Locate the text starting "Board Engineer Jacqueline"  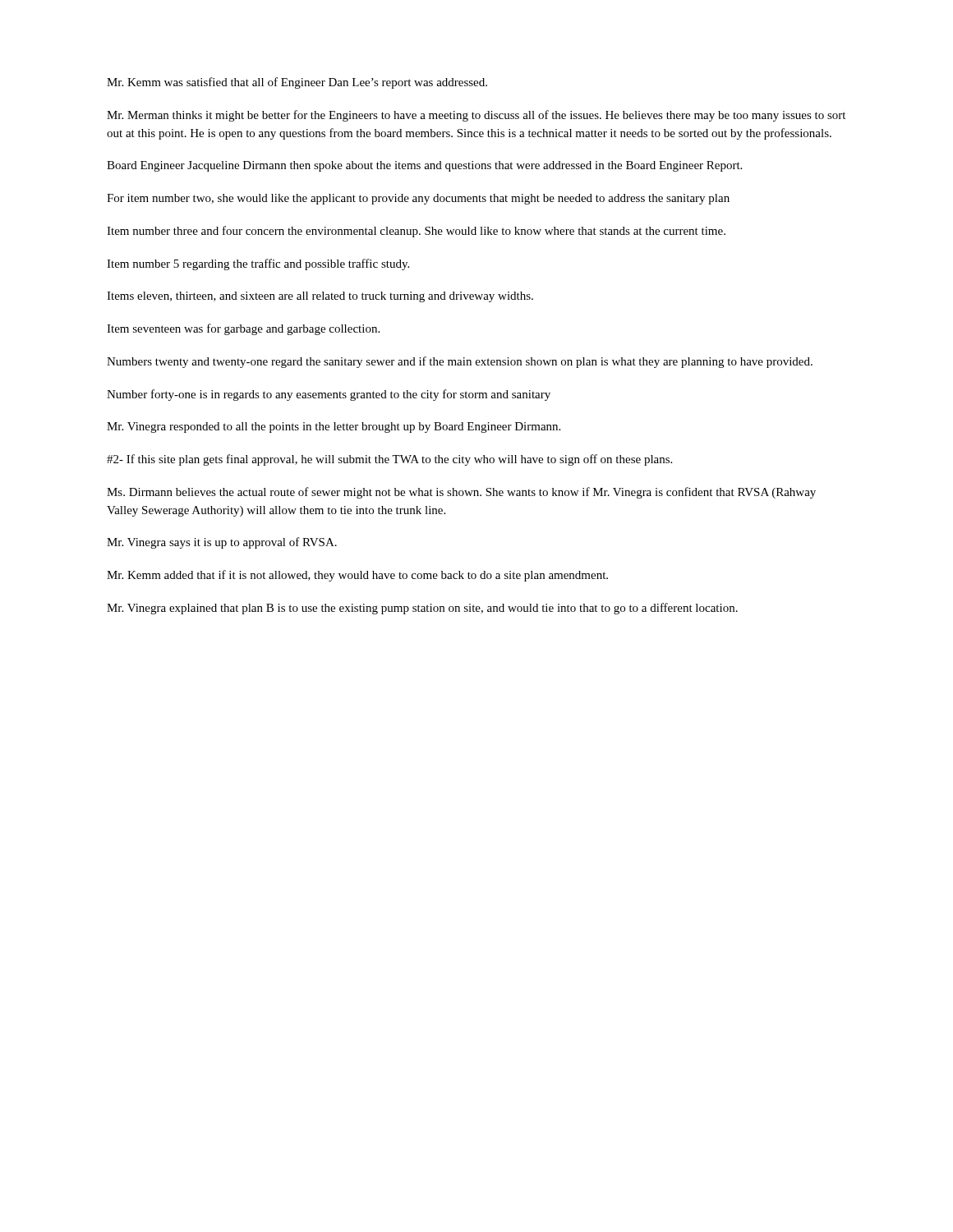(x=425, y=165)
